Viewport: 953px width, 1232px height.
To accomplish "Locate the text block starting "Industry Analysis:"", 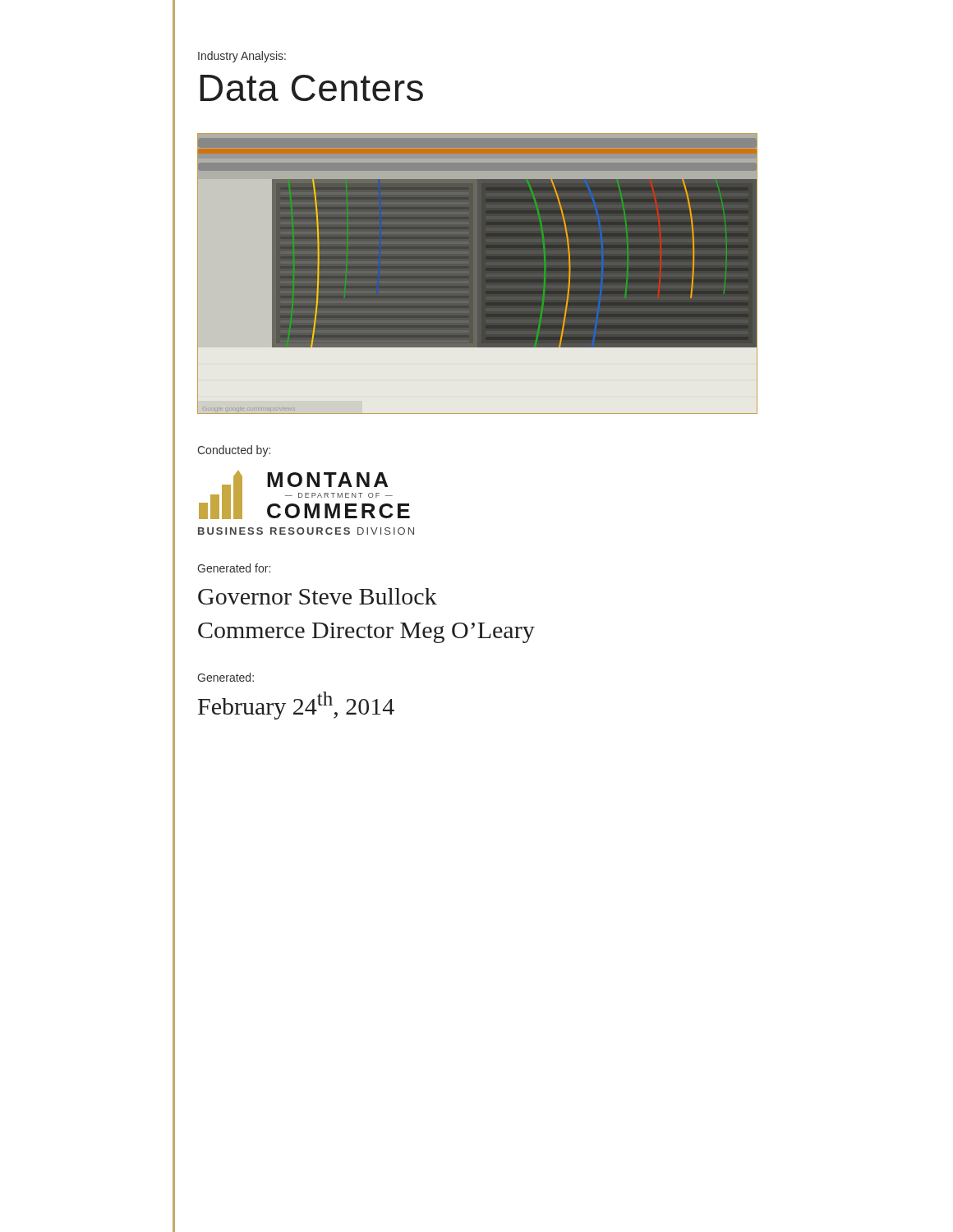I will click(x=242, y=56).
